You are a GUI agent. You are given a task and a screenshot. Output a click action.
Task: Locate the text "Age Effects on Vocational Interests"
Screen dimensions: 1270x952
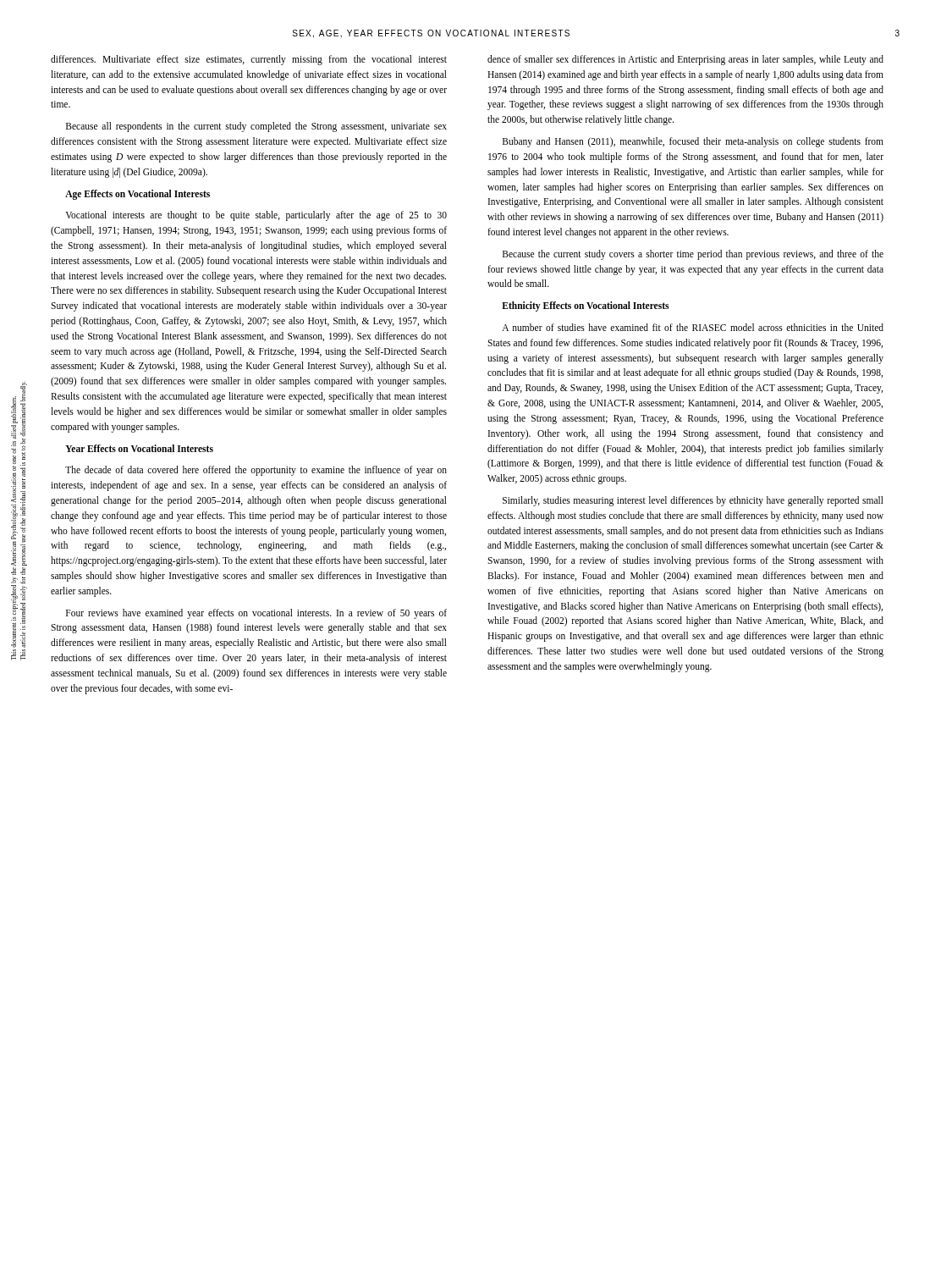click(x=138, y=195)
